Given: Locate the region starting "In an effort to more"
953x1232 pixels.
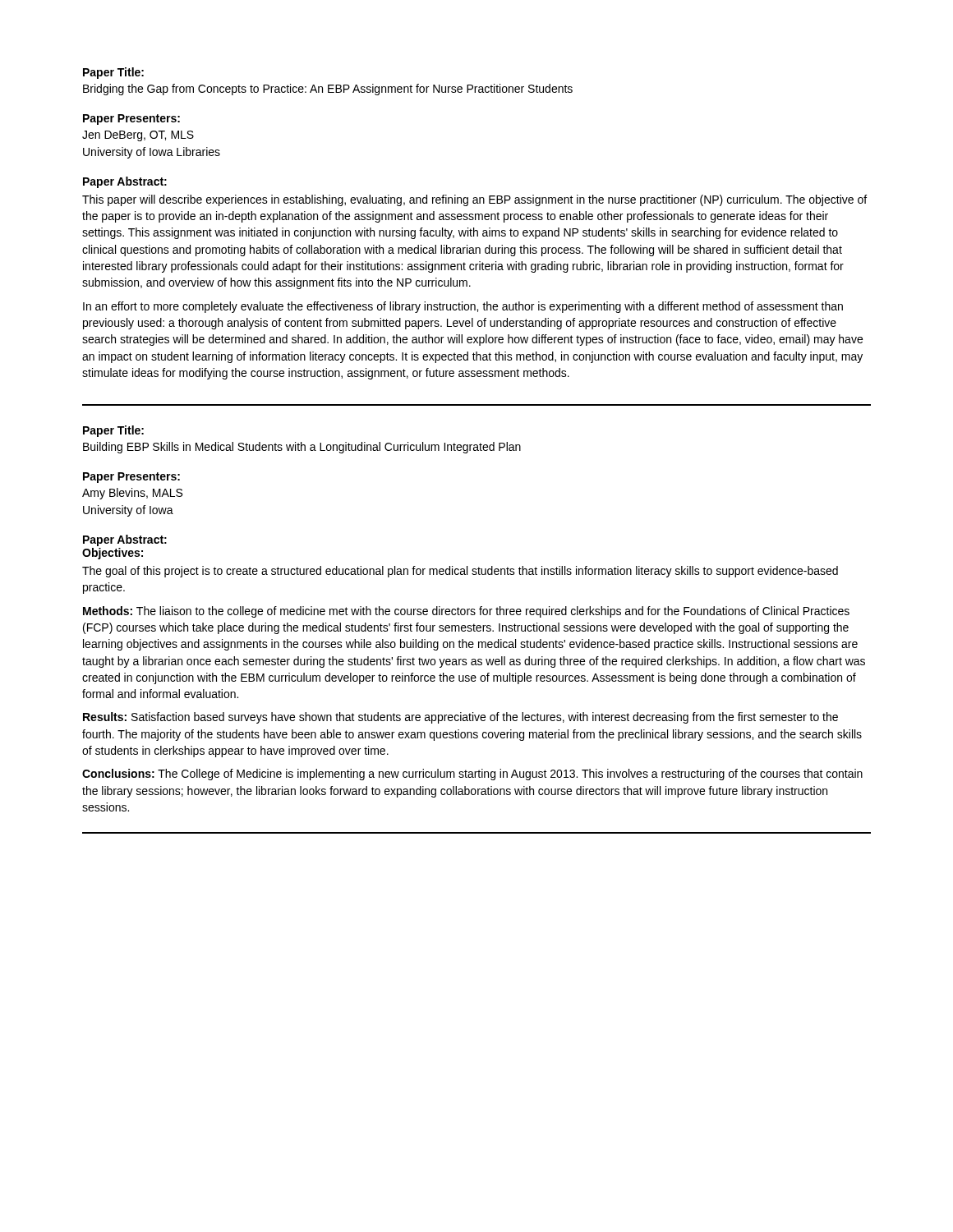Looking at the screenshot, I should (473, 339).
